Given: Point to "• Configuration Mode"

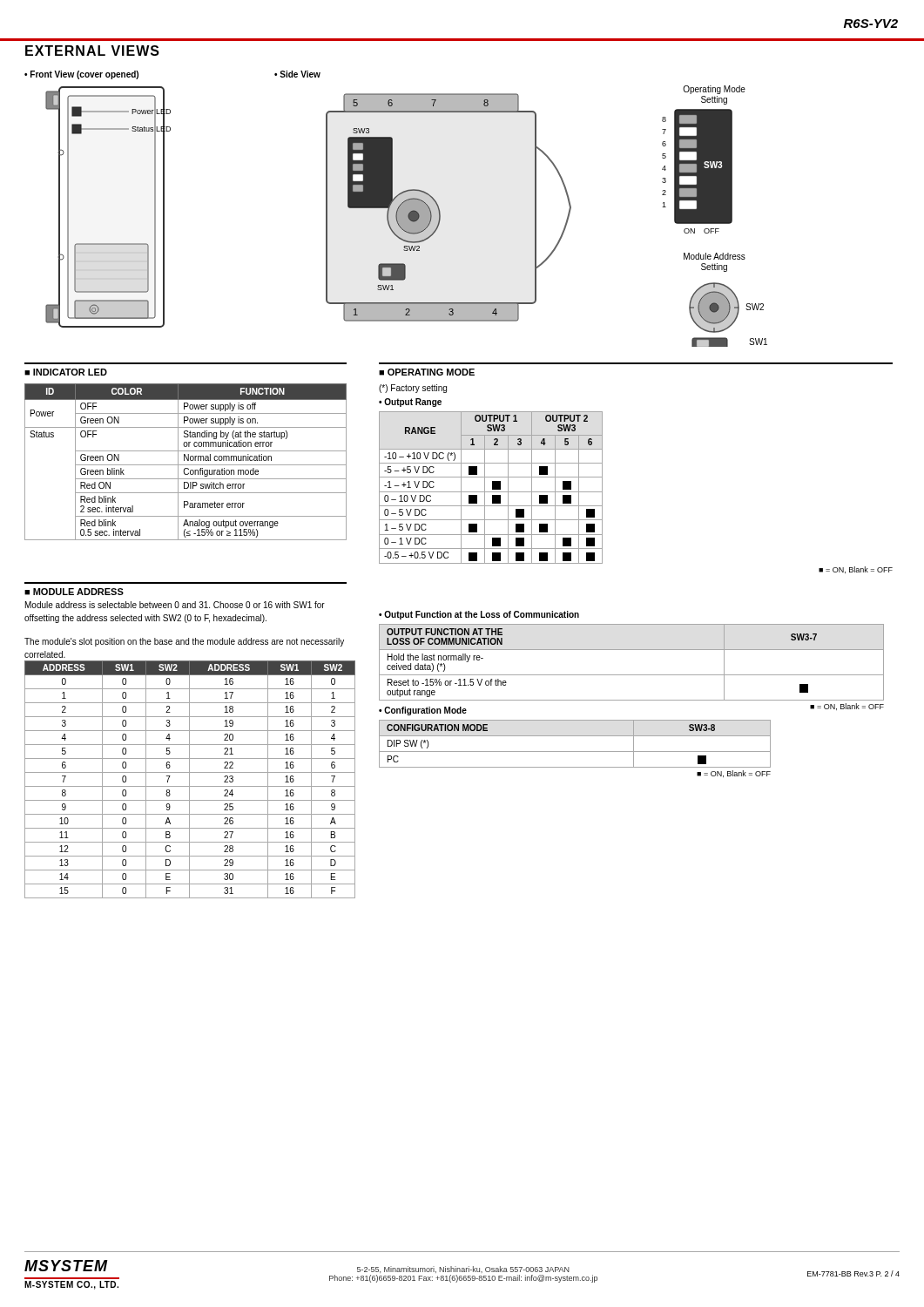Looking at the screenshot, I should 423,711.
